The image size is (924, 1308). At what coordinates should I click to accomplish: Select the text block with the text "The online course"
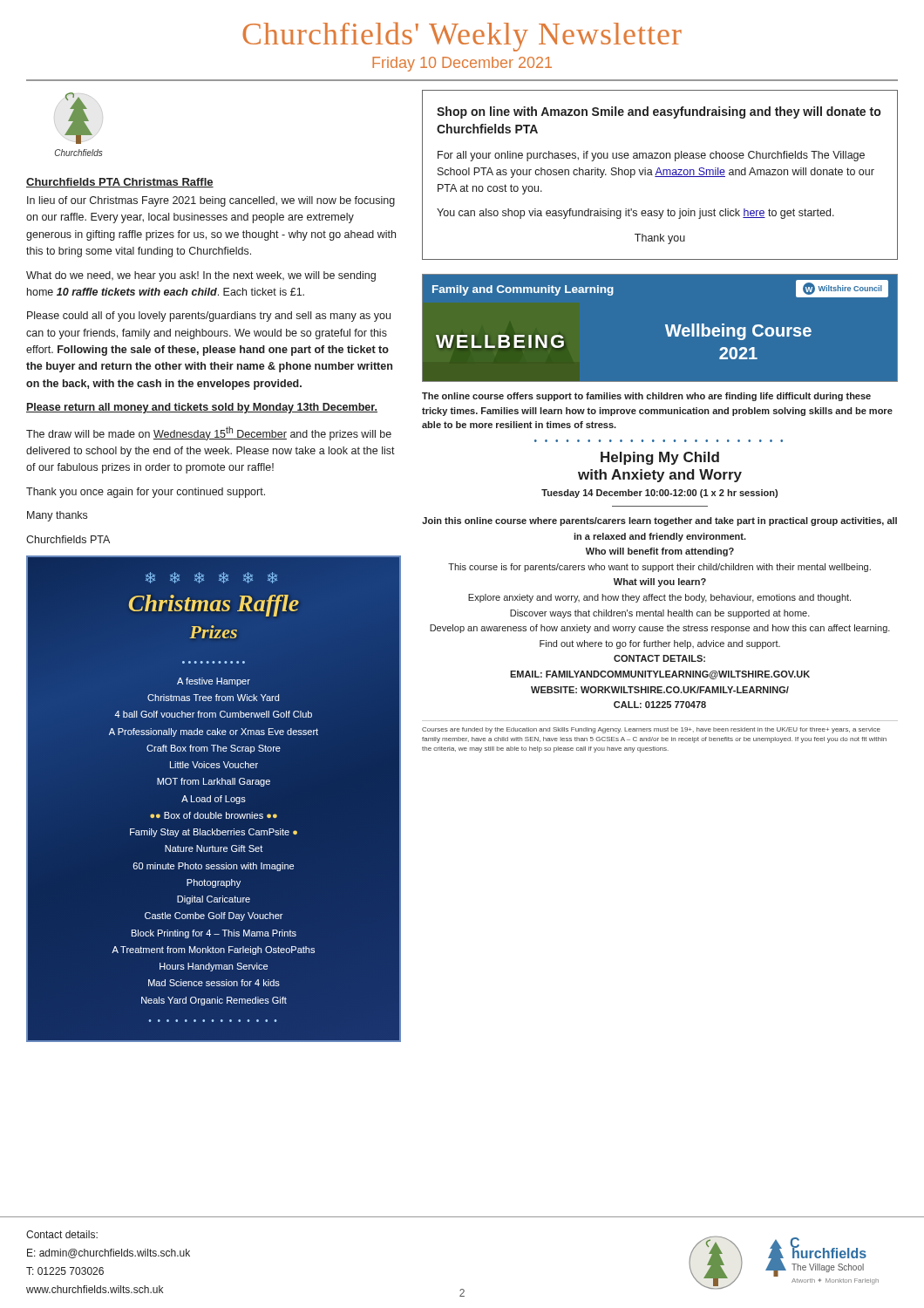click(x=657, y=411)
